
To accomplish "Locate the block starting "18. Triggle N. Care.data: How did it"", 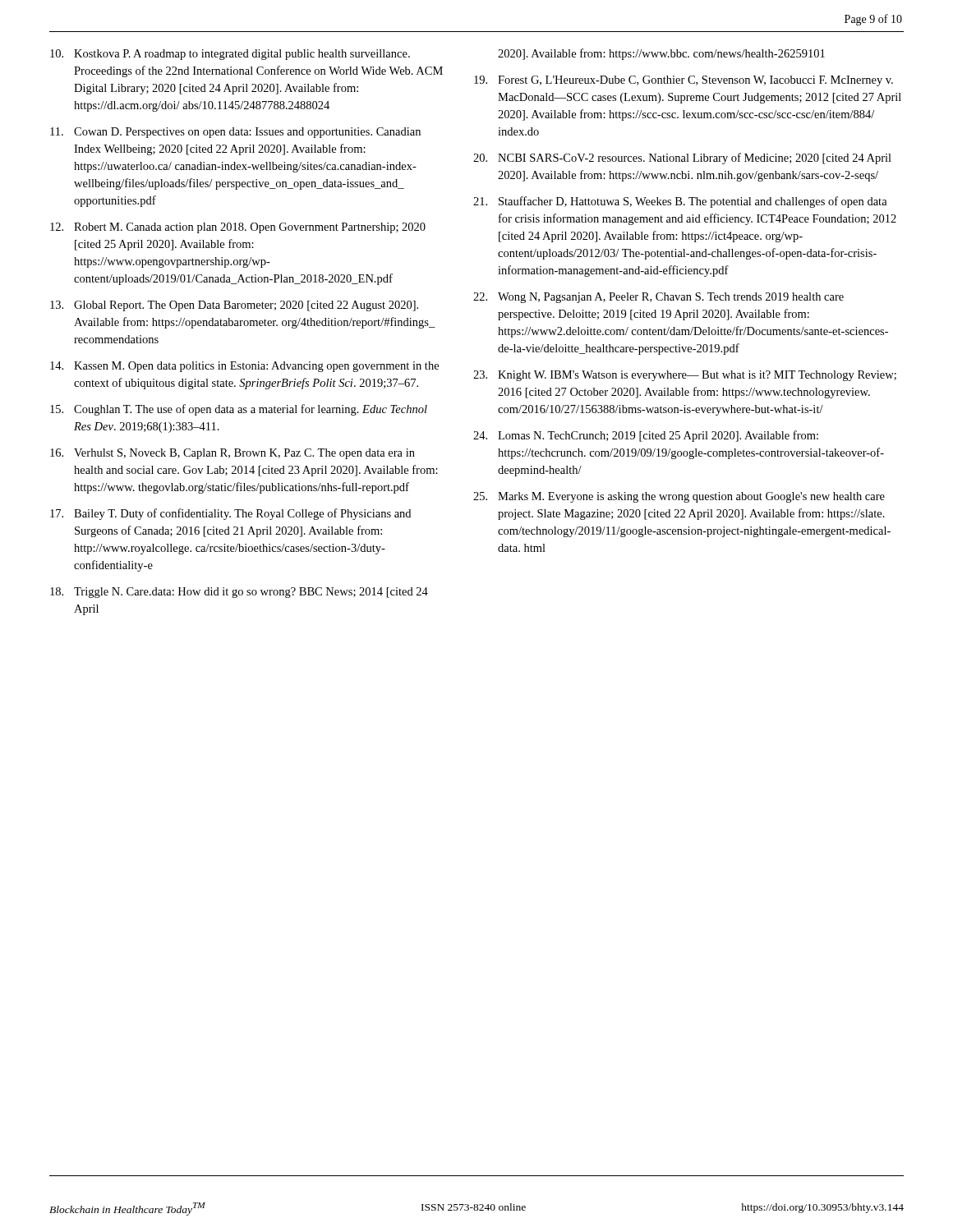I will (x=246, y=601).
